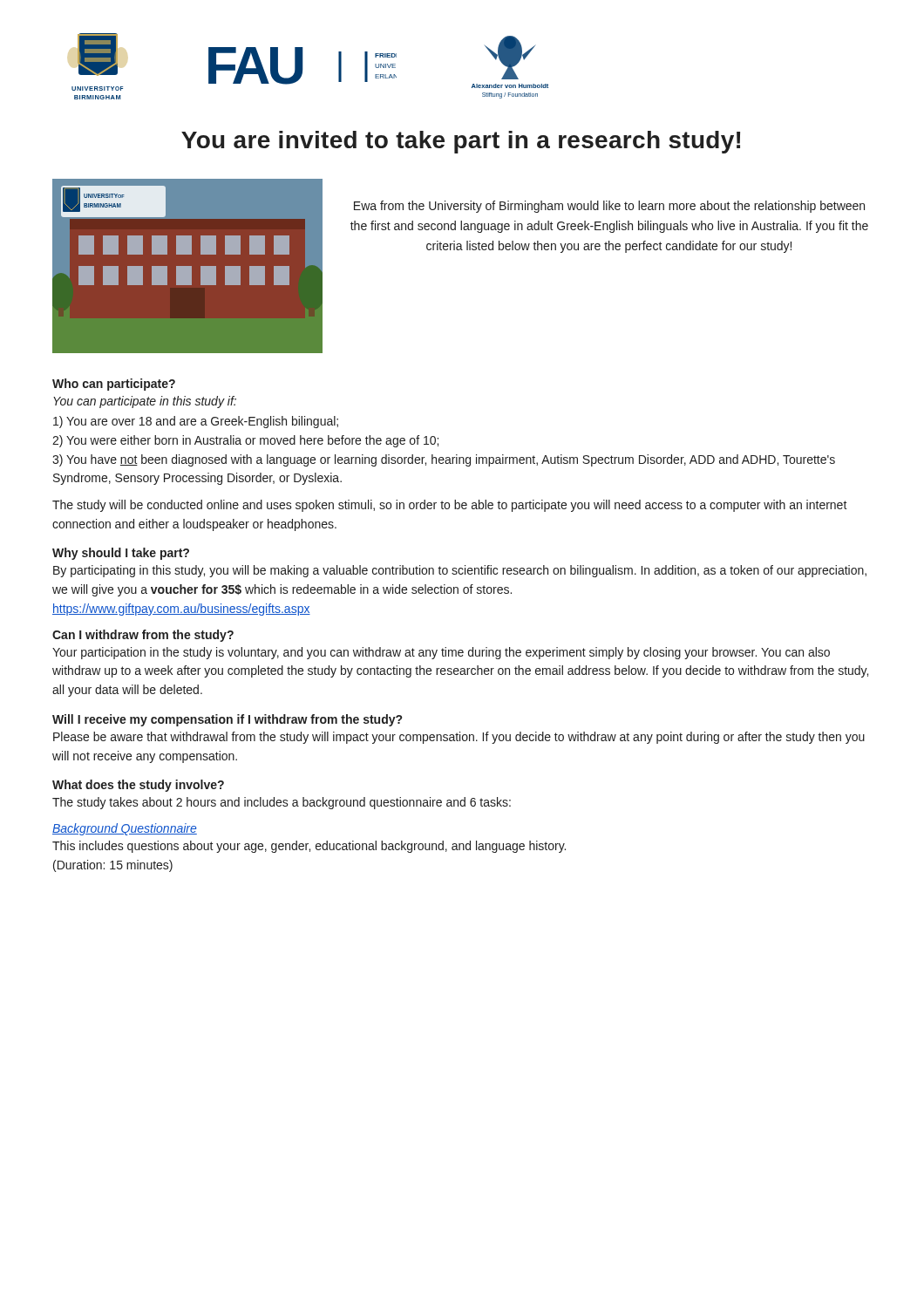Click on the photo
The image size is (924, 1308).
[187, 267]
